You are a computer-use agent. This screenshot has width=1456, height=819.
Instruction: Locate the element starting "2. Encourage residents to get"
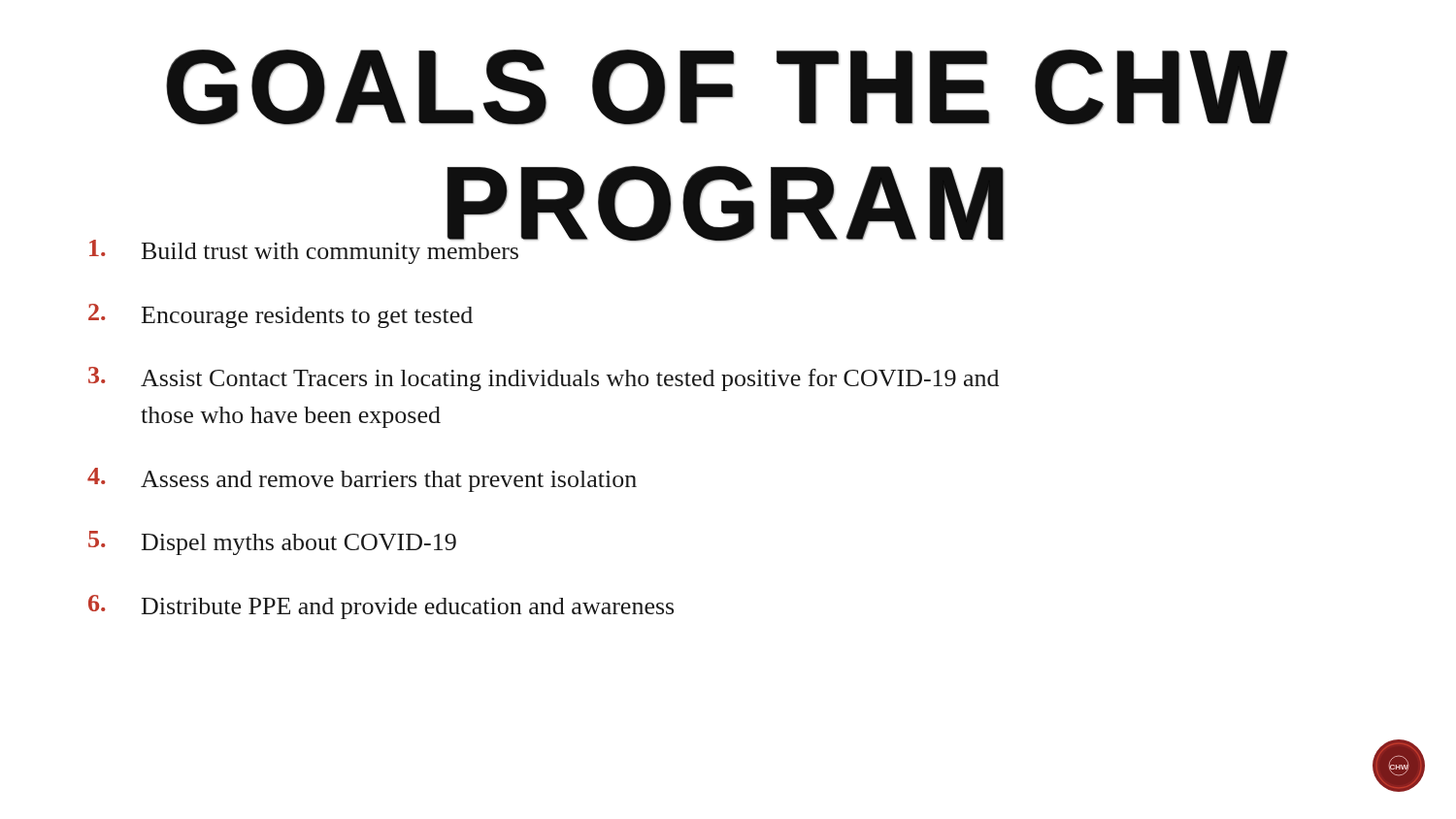click(280, 315)
